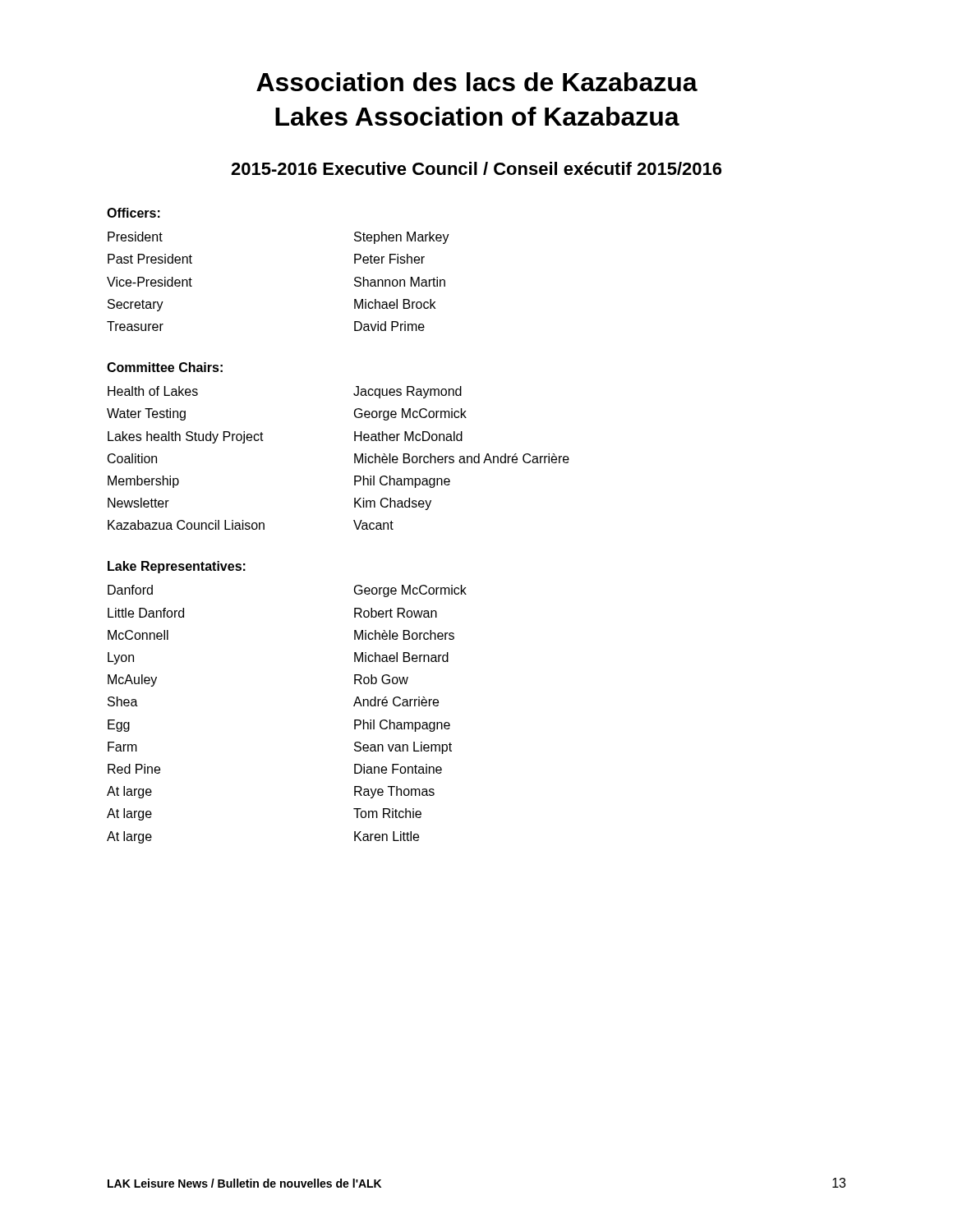Click where it says "Kim Chadsey"
The image size is (953, 1232).
click(x=392, y=503)
